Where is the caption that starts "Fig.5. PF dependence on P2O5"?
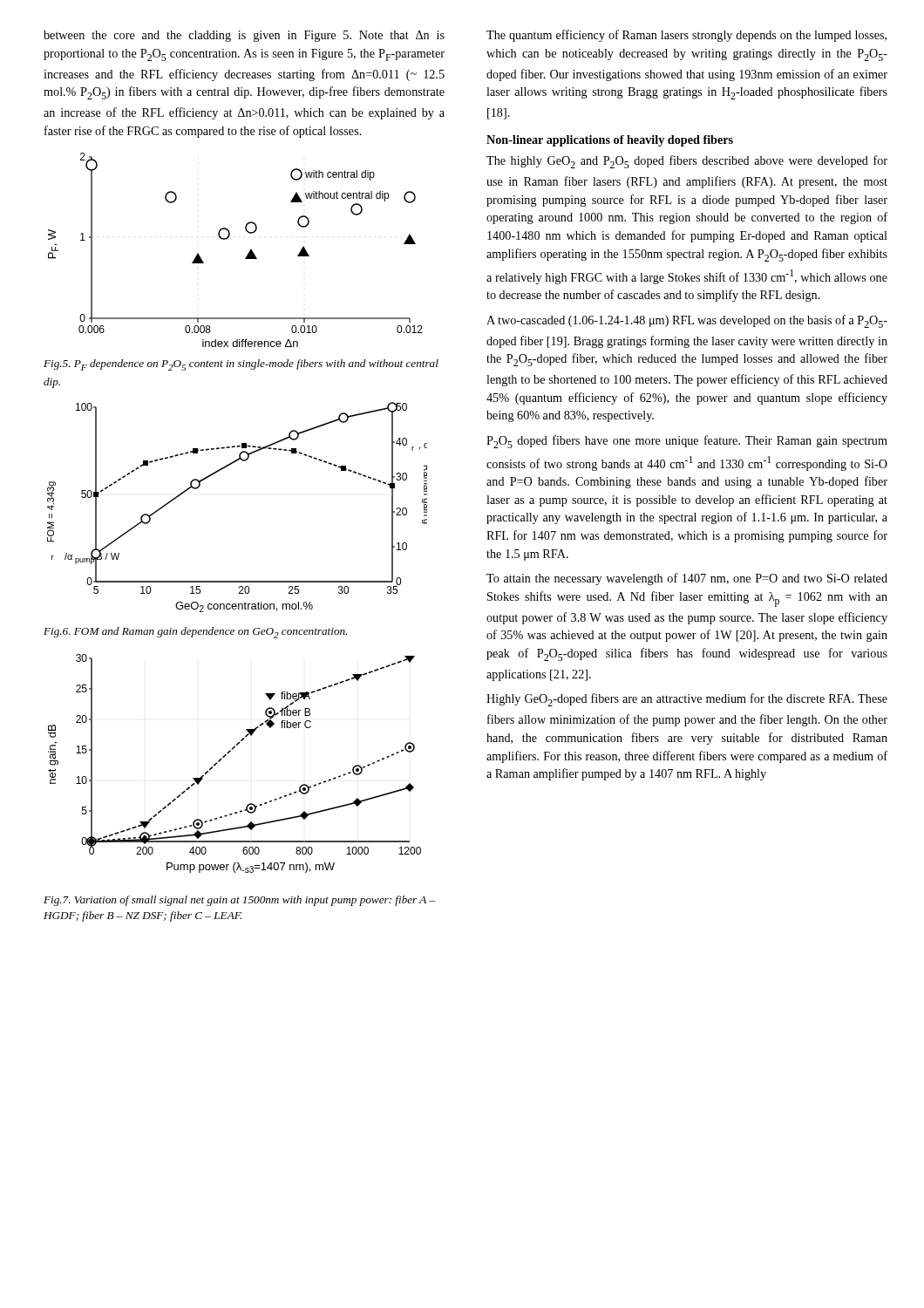Viewport: 924px width, 1308px height. pos(244,373)
